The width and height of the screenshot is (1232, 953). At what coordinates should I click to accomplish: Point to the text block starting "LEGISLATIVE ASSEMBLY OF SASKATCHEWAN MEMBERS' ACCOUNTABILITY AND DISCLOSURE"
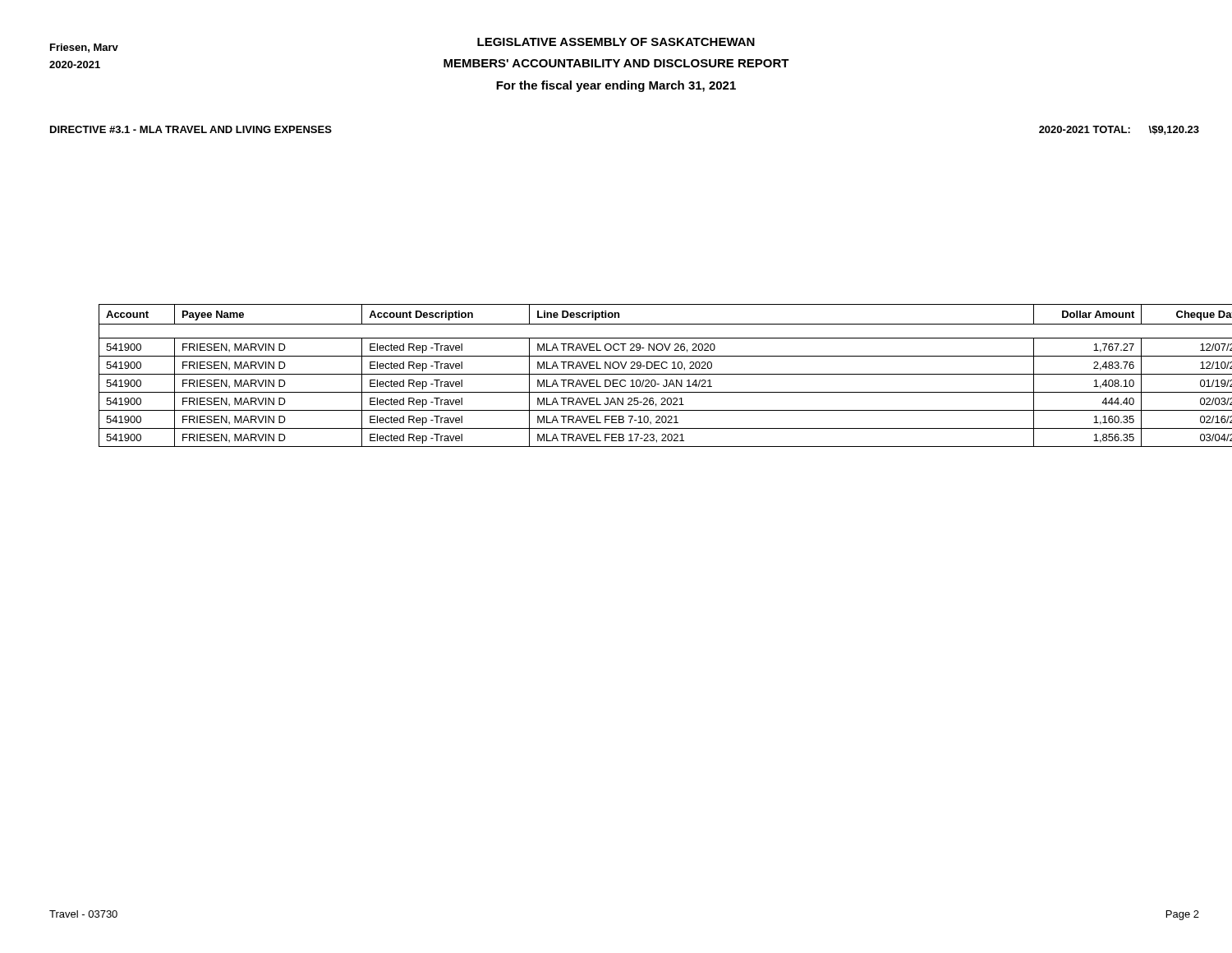coord(616,63)
